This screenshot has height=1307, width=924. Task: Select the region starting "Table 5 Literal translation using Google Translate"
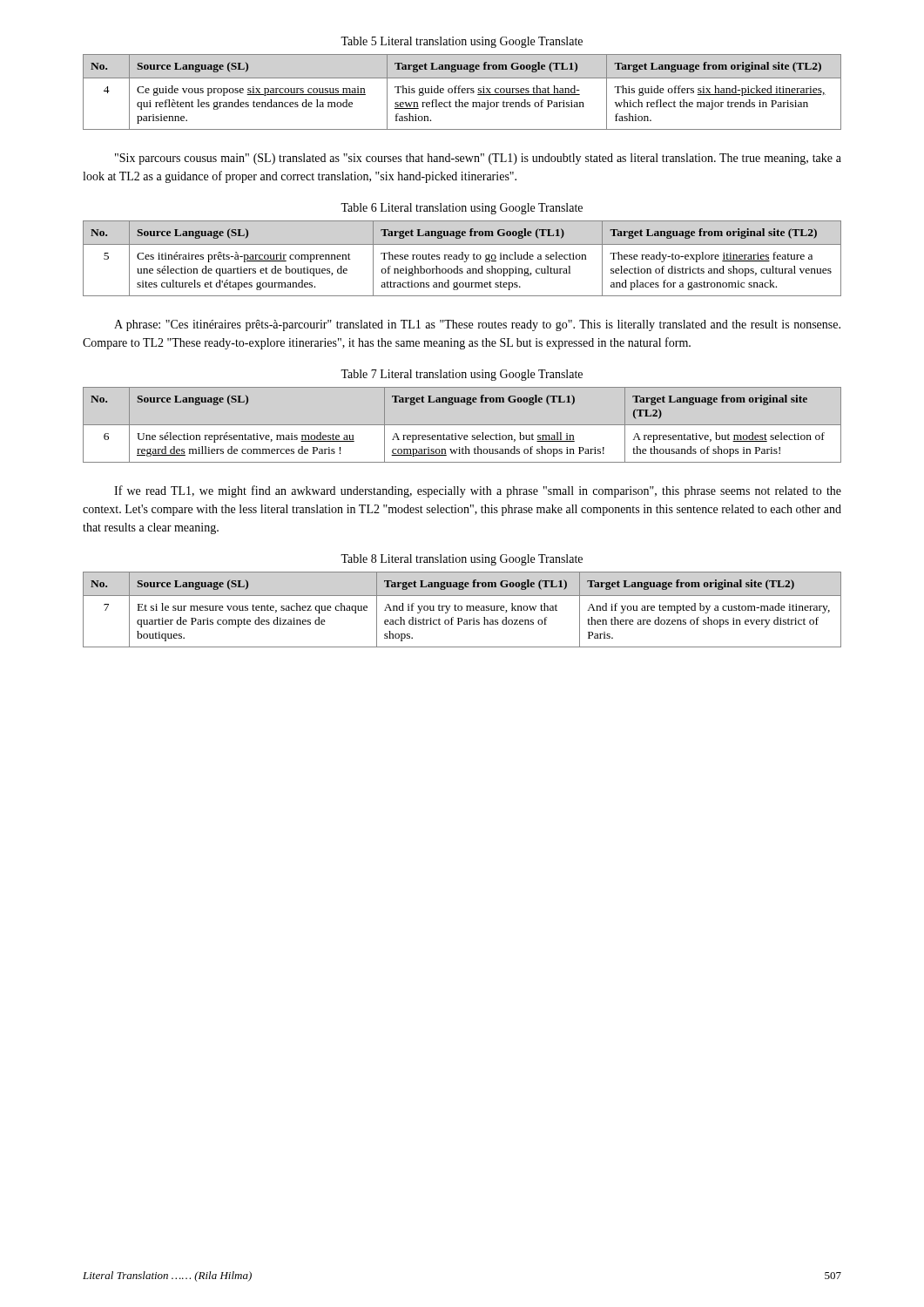point(462,41)
